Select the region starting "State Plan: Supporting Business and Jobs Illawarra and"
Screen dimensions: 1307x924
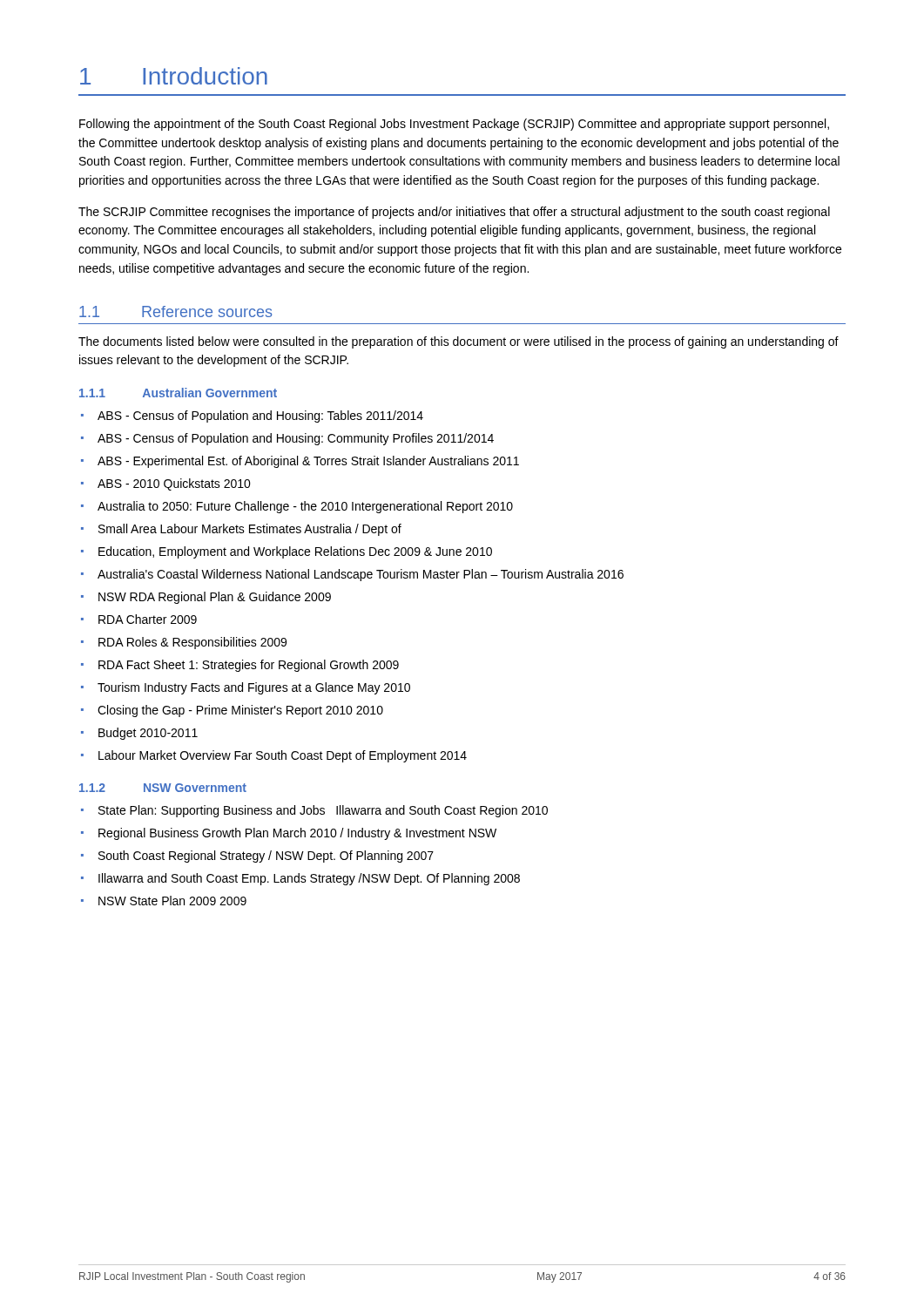323,810
